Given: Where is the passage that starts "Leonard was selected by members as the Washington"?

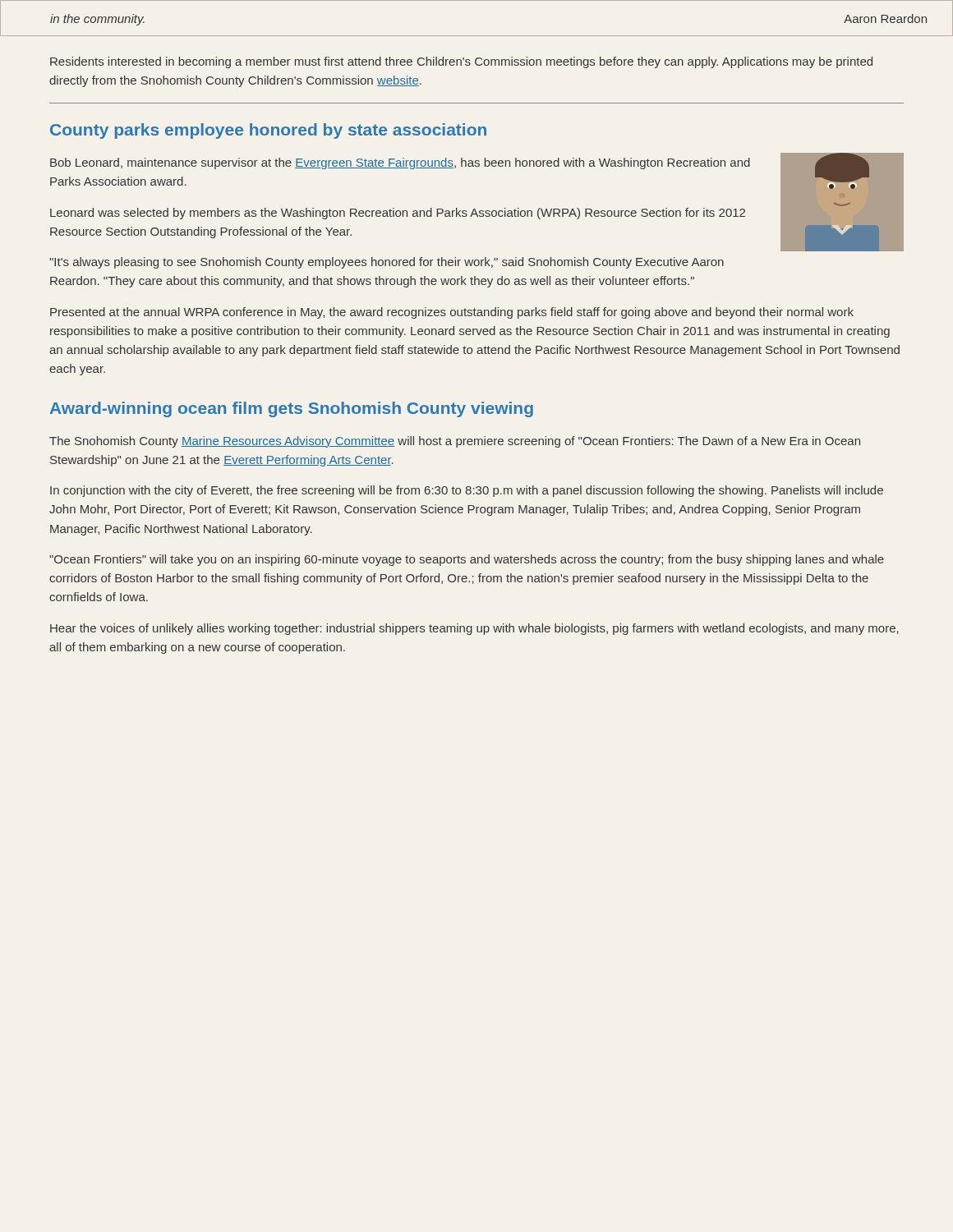Looking at the screenshot, I should pos(398,221).
